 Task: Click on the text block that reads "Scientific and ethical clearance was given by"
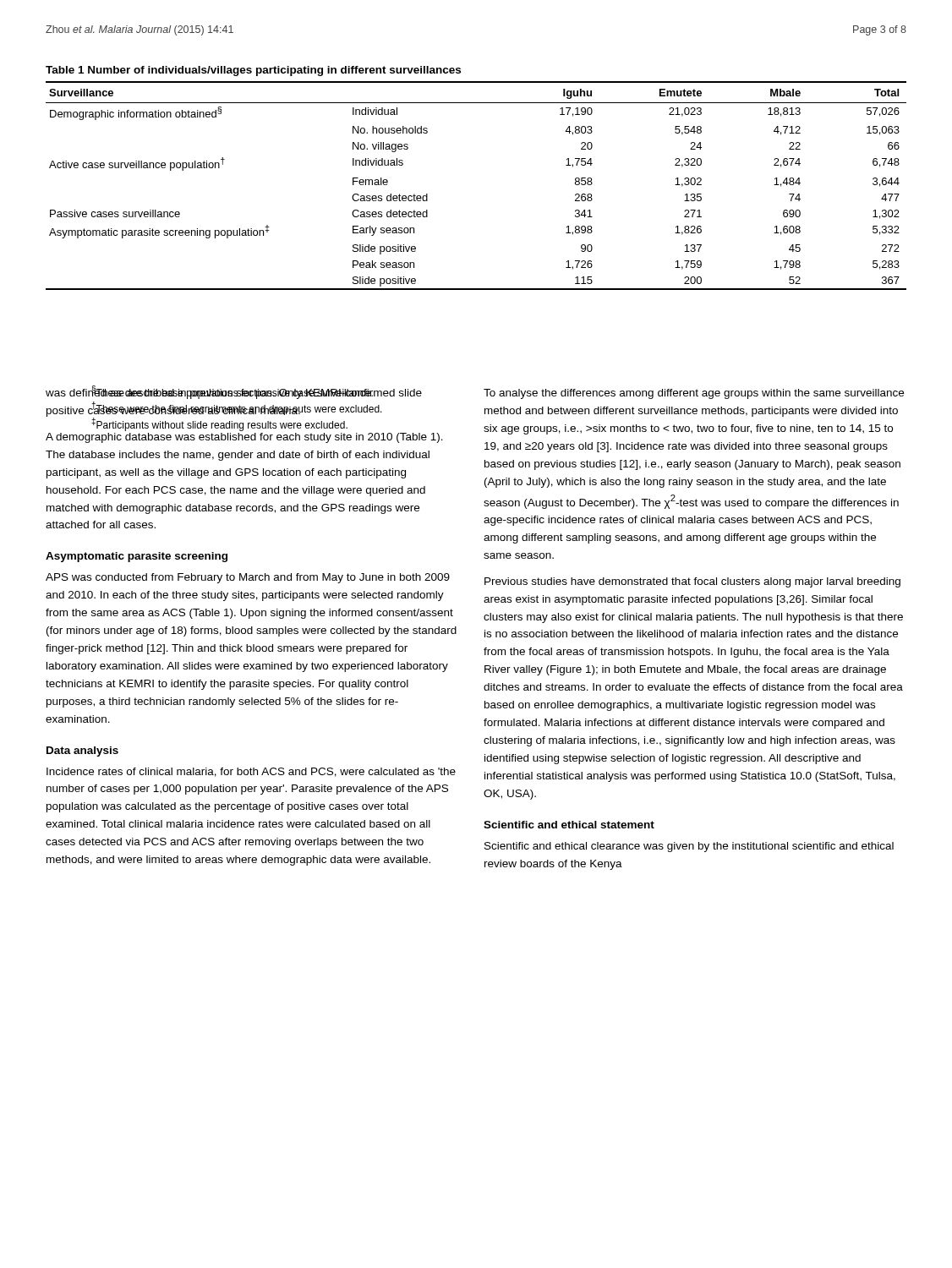(x=695, y=855)
